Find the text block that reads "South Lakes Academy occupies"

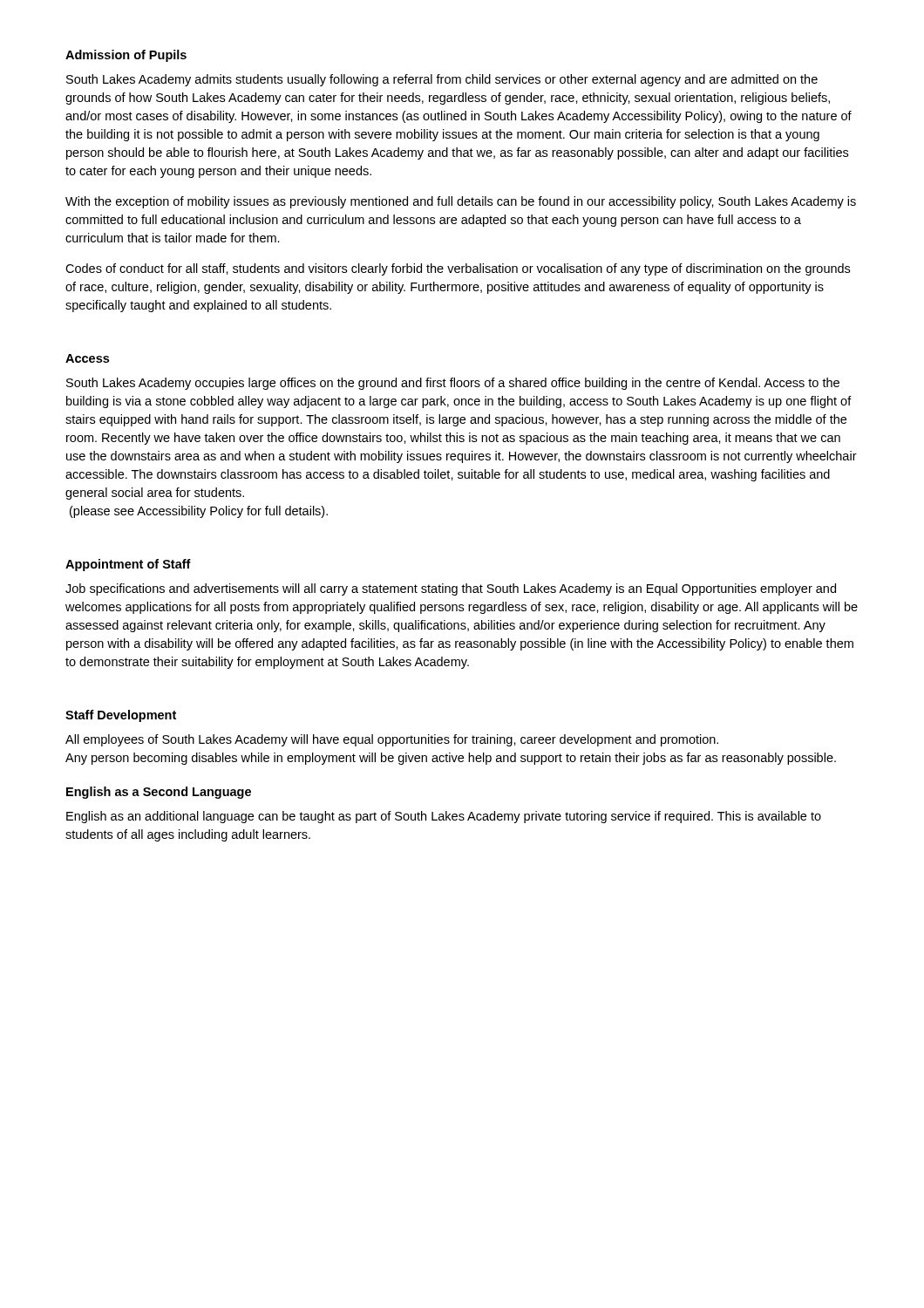(x=461, y=447)
